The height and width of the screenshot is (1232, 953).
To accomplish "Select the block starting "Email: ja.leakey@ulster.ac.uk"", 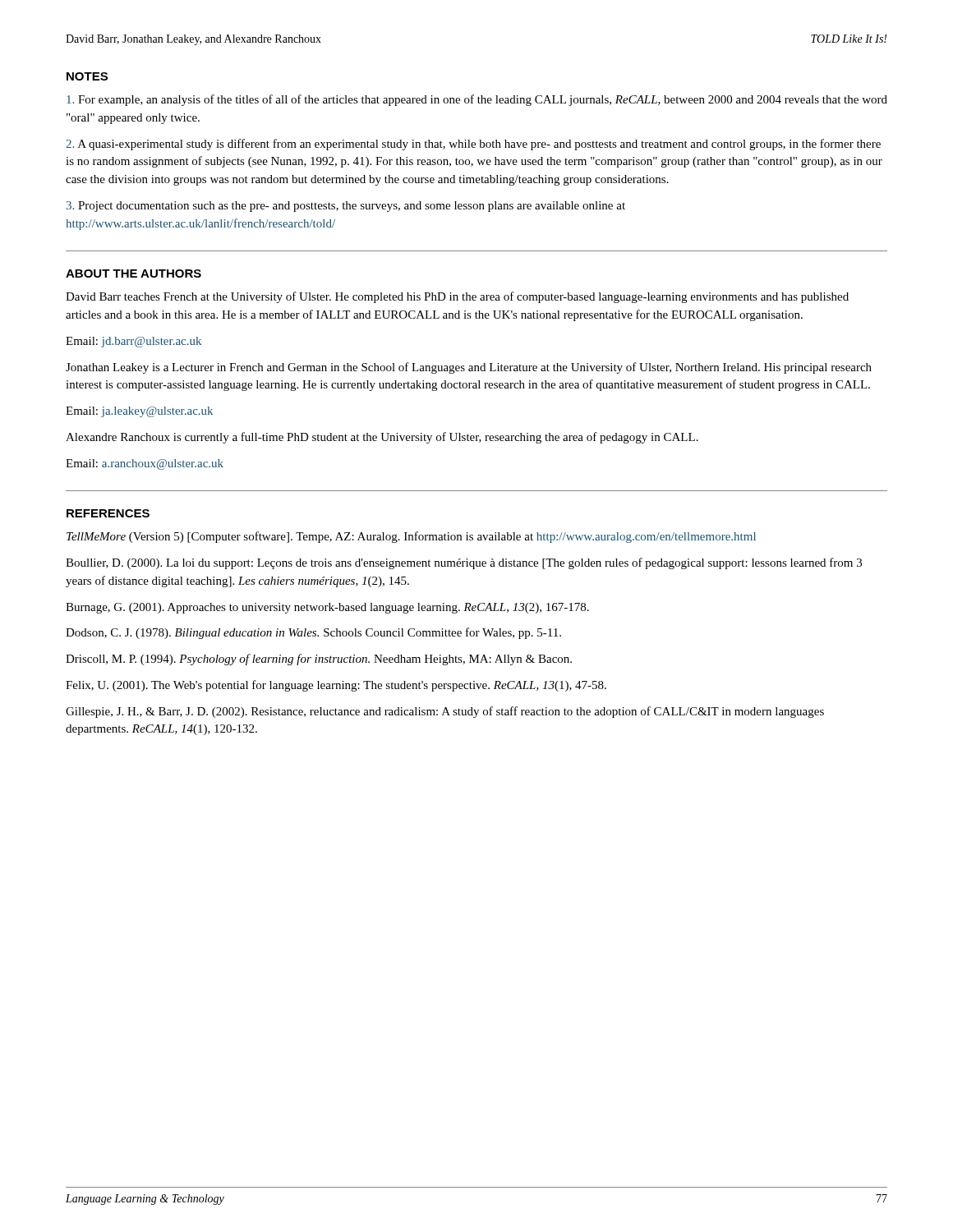I will 140,411.
